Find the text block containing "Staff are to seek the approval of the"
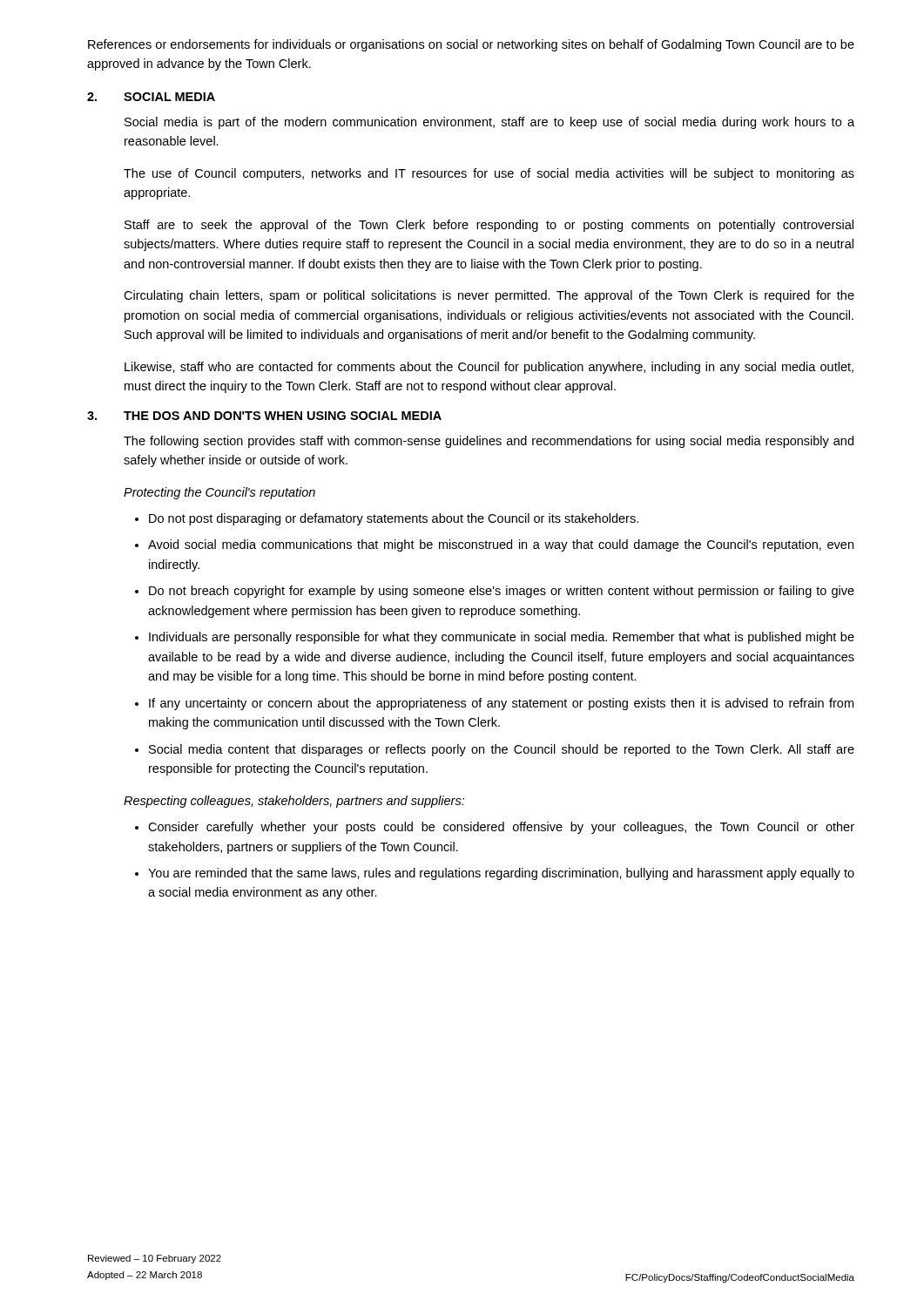 (489, 244)
